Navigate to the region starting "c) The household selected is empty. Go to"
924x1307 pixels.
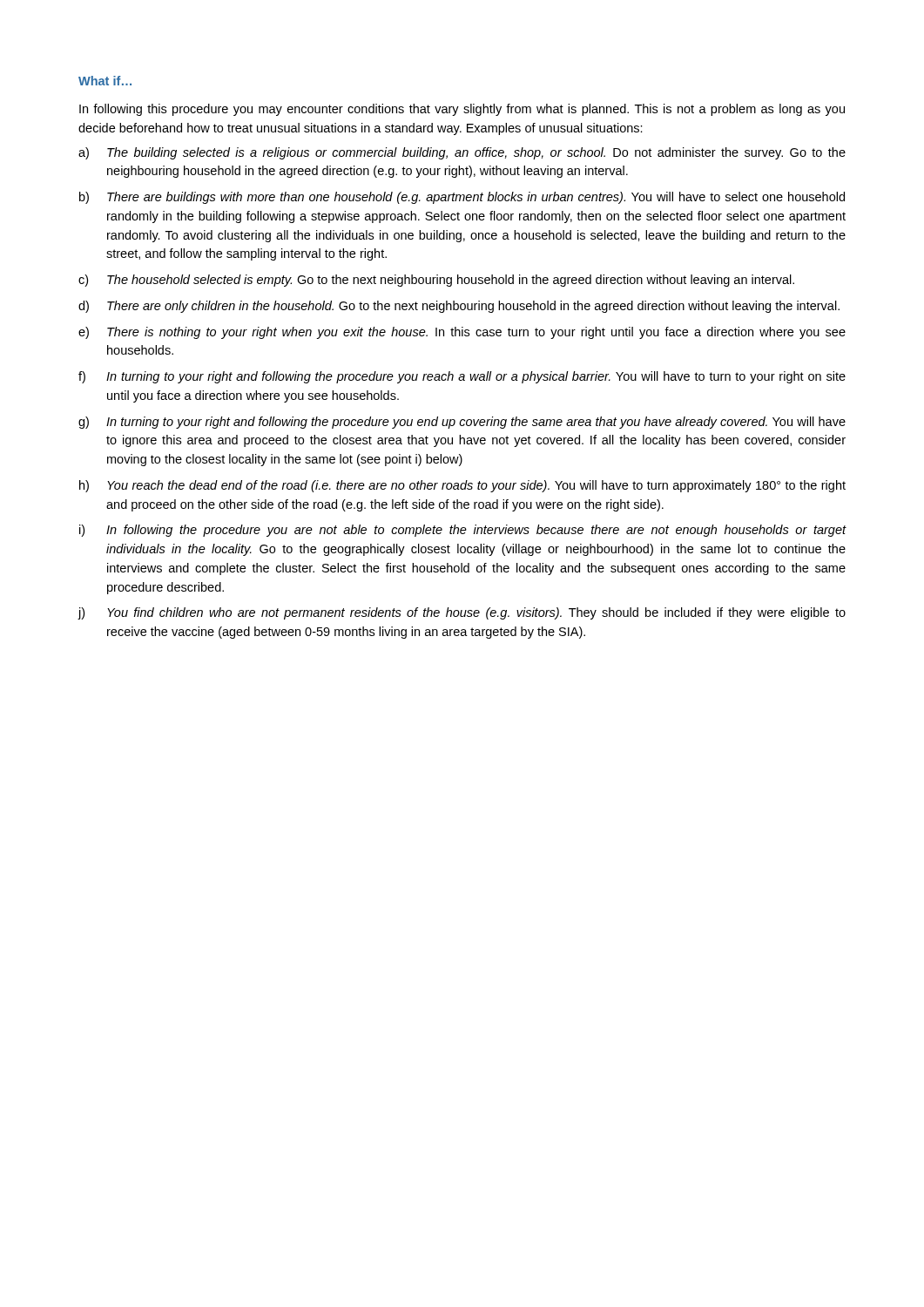pos(462,280)
